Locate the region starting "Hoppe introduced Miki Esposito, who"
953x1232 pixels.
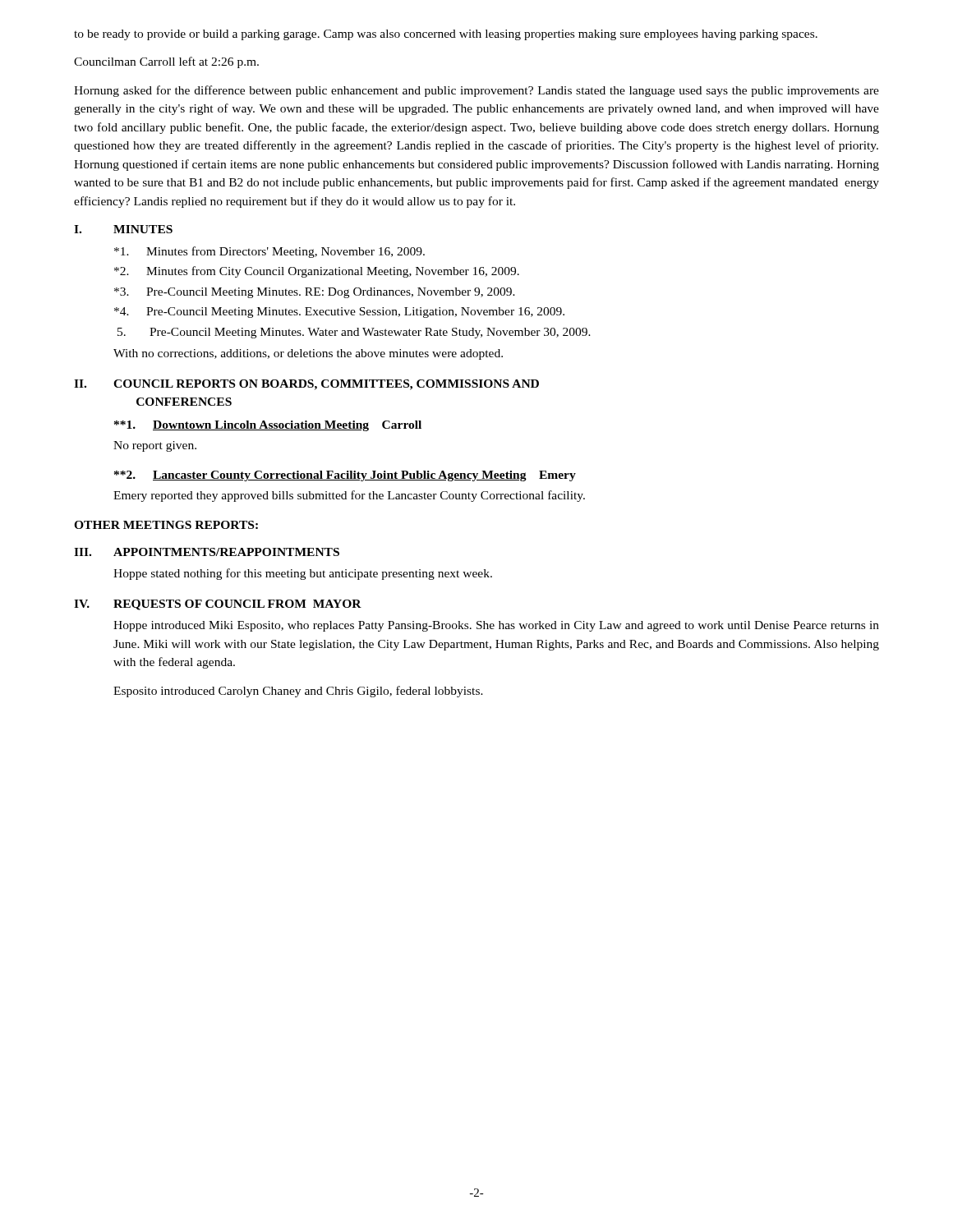(496, 658)
